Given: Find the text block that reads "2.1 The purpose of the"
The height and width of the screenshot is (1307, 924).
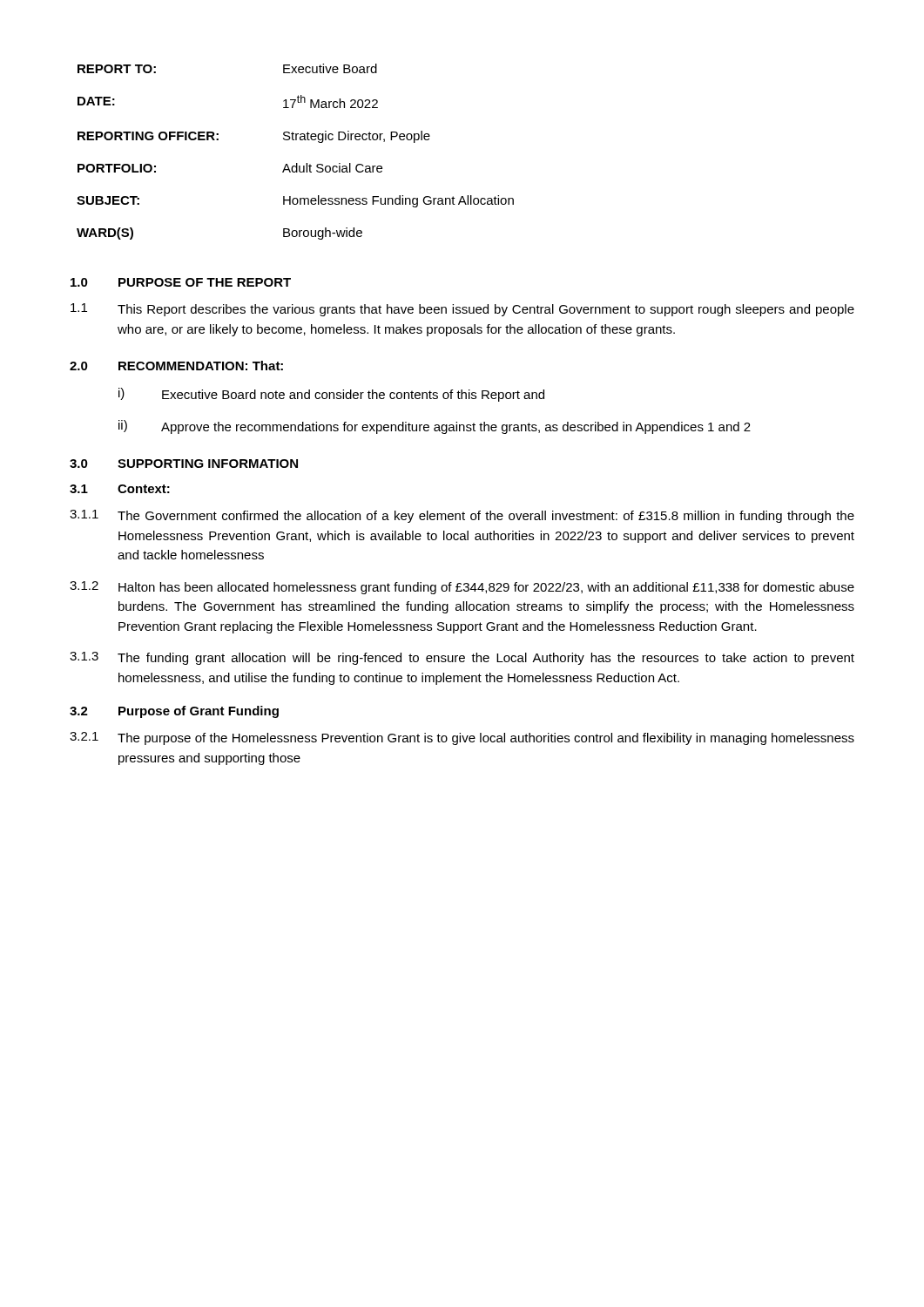Looking at the screenshot, I should (x=462, y=748).
